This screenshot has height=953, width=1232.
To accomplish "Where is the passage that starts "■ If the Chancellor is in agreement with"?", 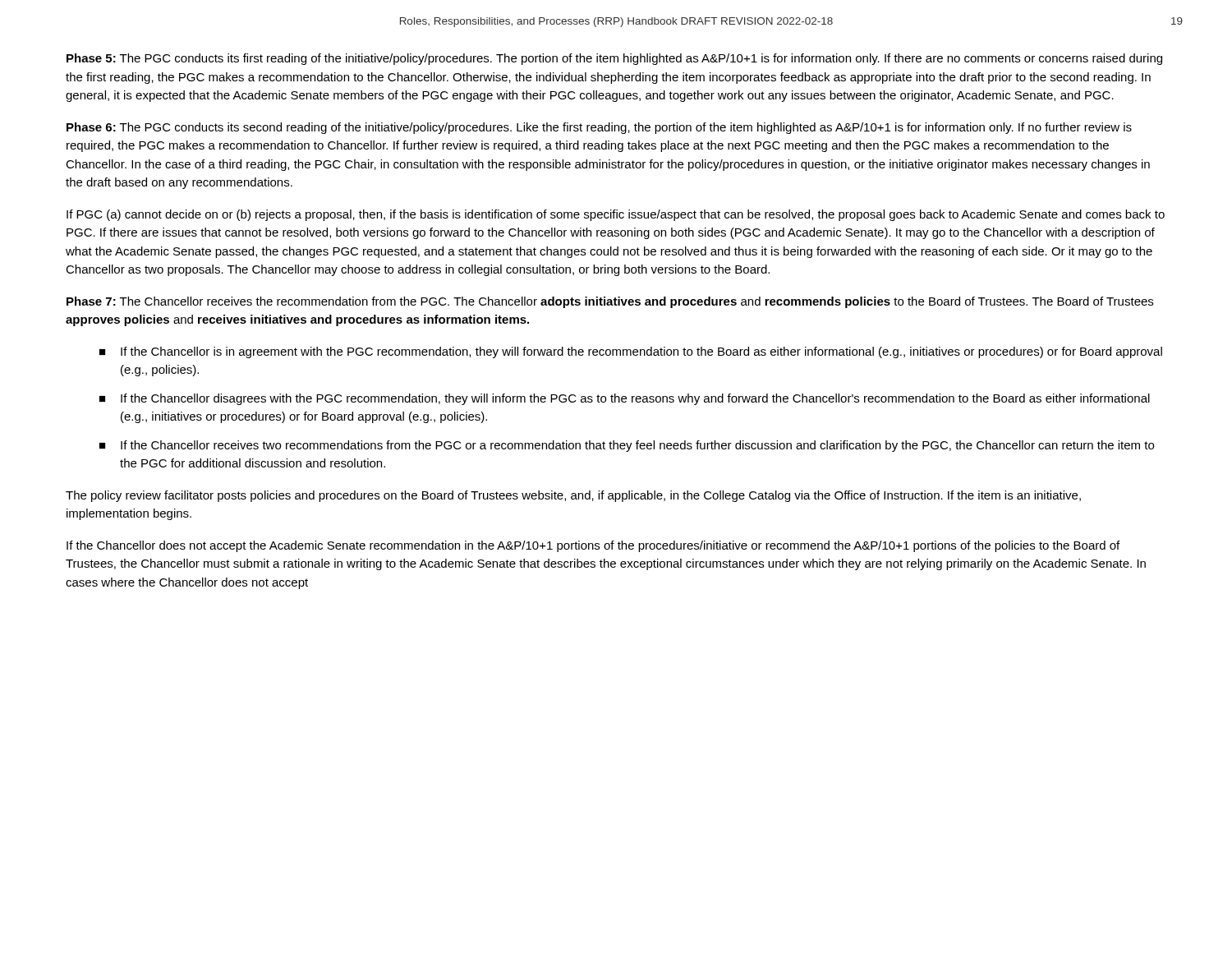I will pos(632,361).
